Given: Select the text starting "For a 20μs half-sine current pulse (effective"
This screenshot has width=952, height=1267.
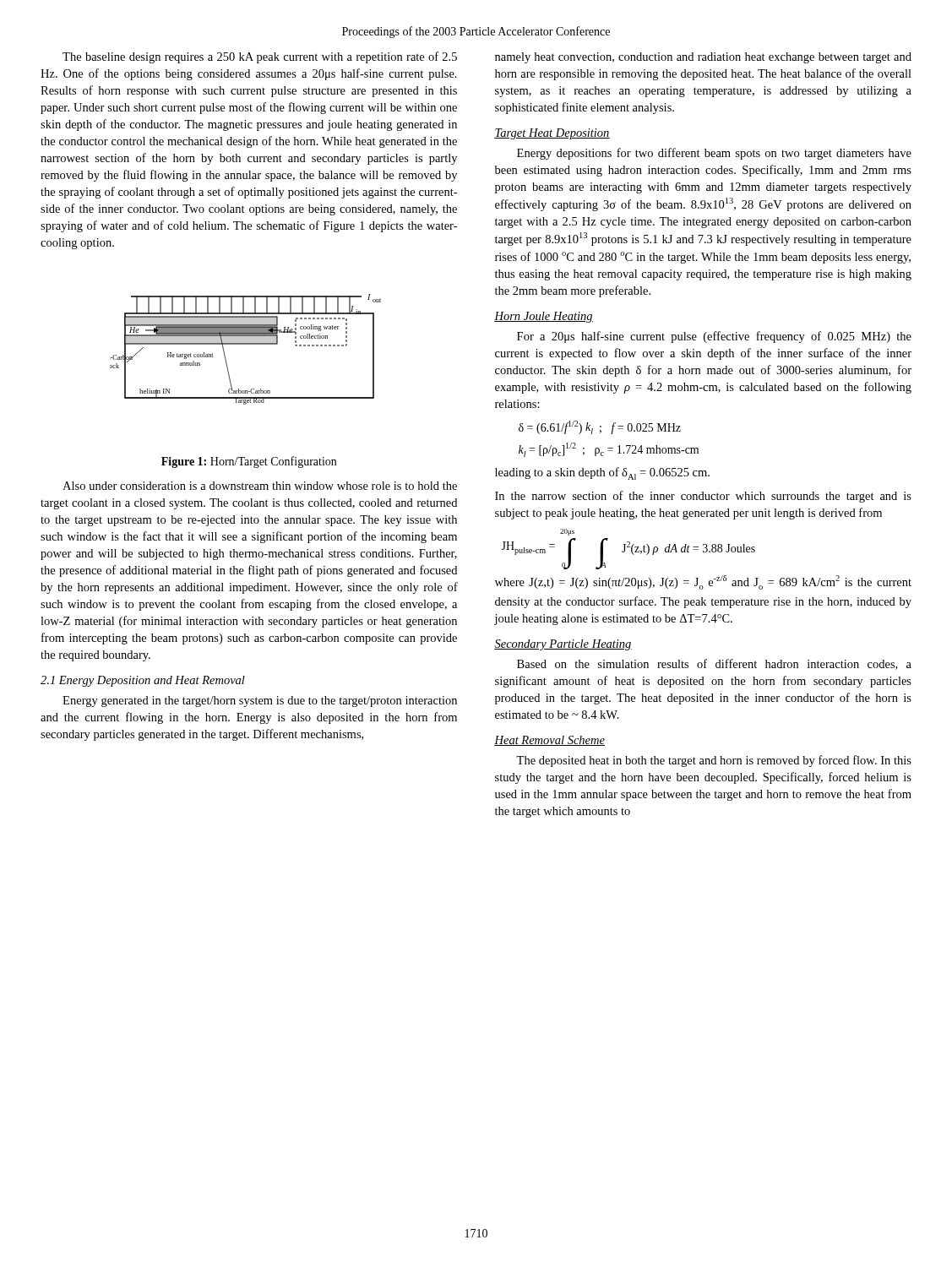Looking at the screenshot, I should click(703, 370).
